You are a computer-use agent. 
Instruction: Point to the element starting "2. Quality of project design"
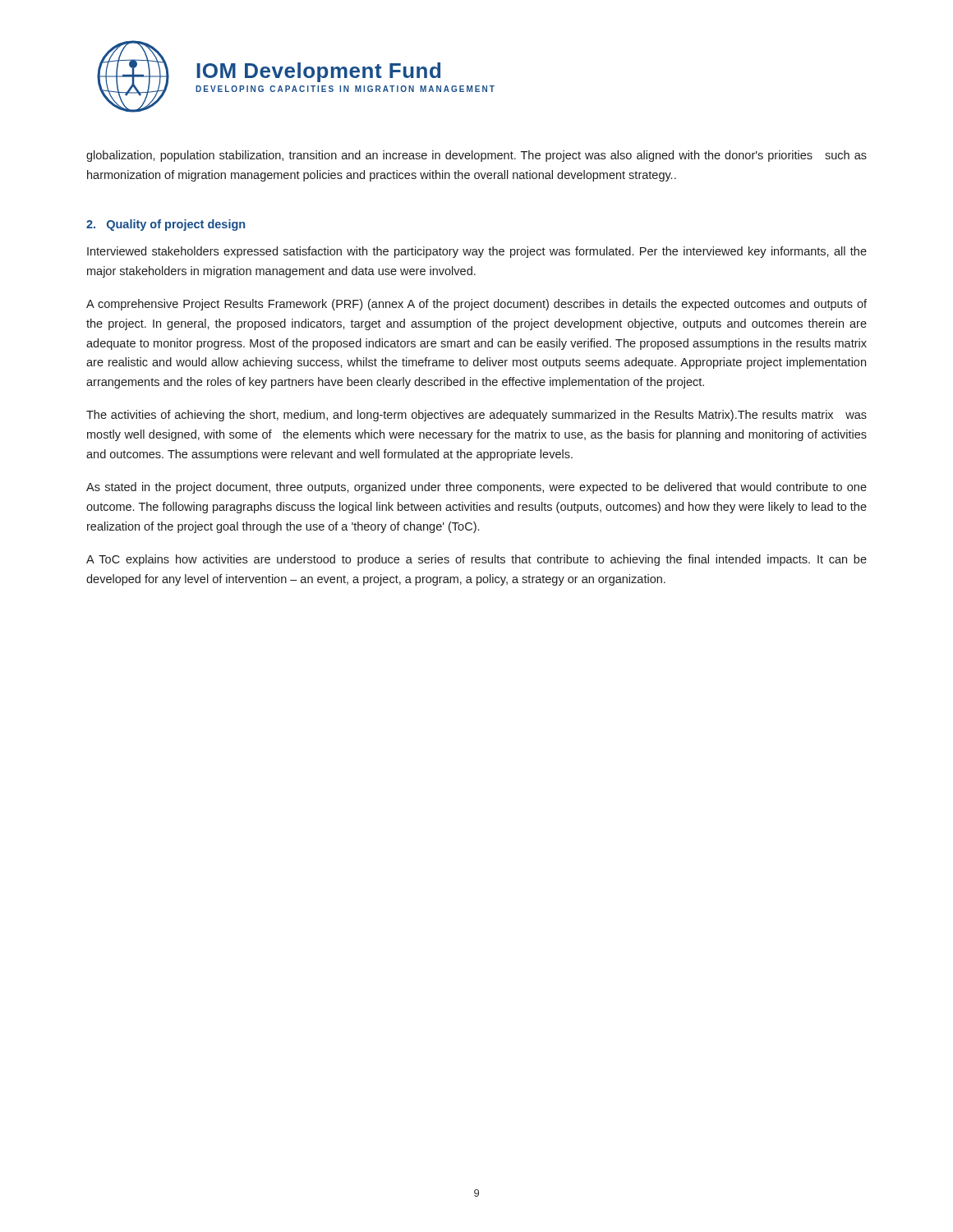[166, 224]
